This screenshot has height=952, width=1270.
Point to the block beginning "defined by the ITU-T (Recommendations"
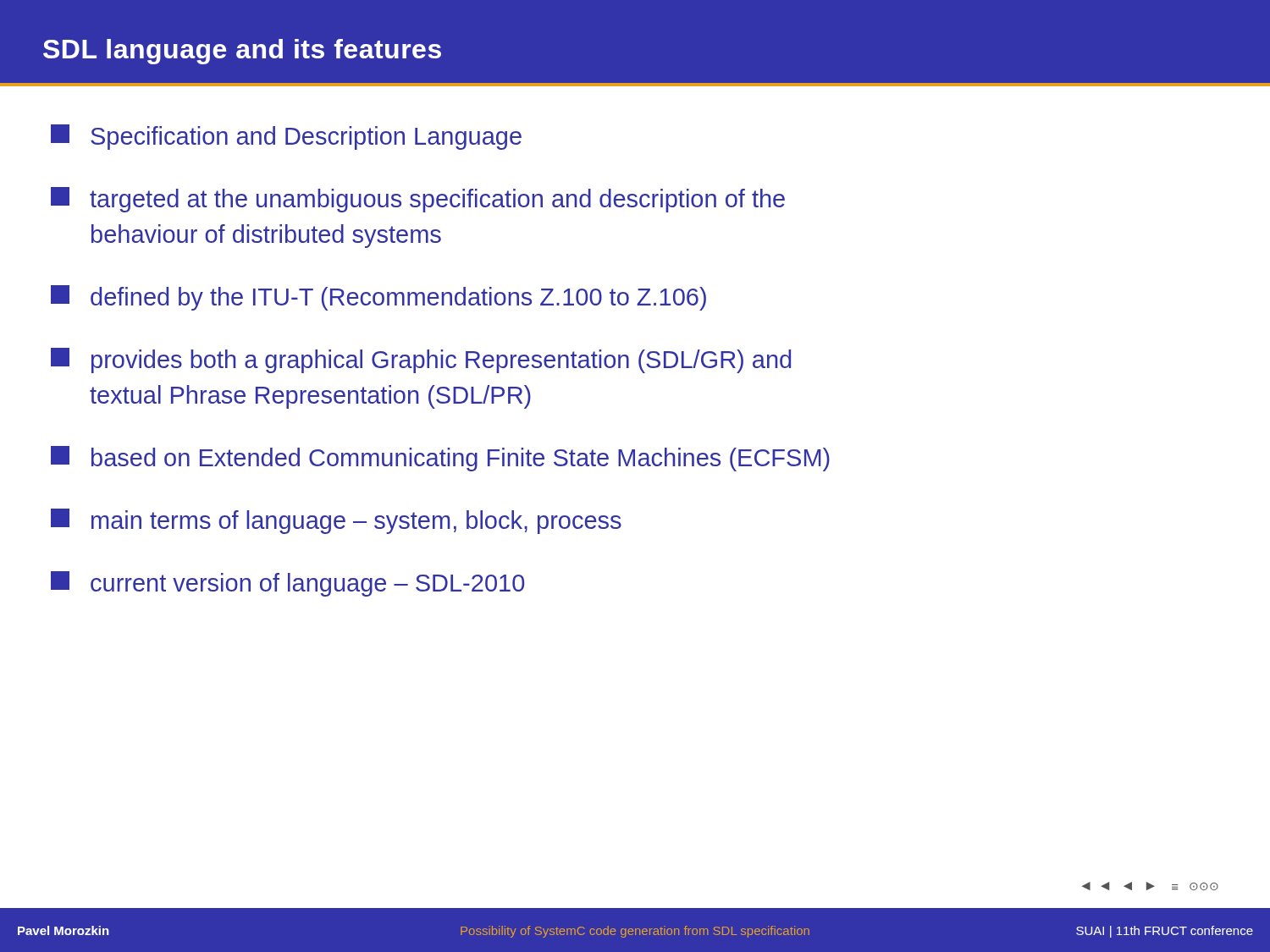pyautogui.click(x=379, y=297)
